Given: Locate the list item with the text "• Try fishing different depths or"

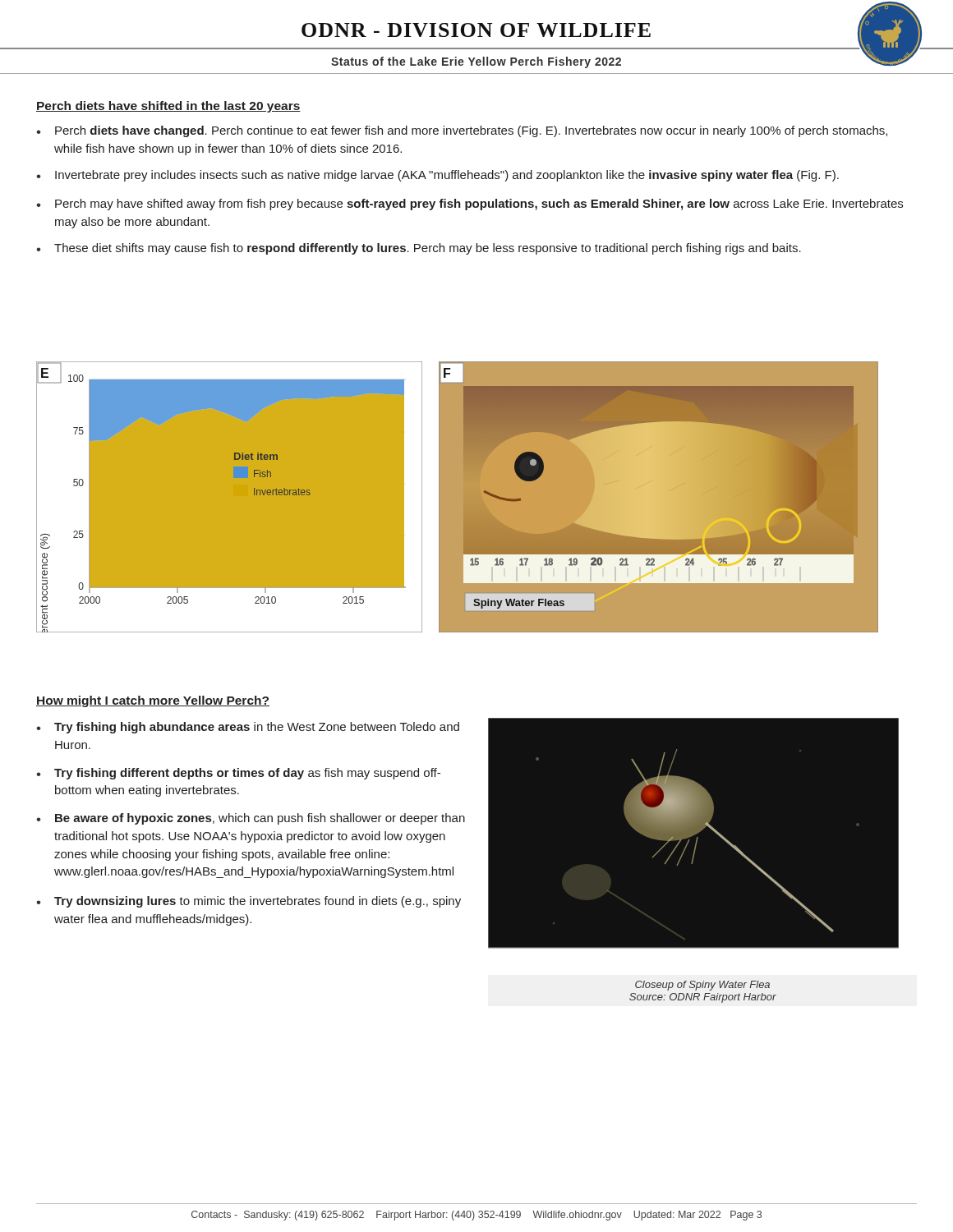Looking at the screenshot, I should (254, 781).
